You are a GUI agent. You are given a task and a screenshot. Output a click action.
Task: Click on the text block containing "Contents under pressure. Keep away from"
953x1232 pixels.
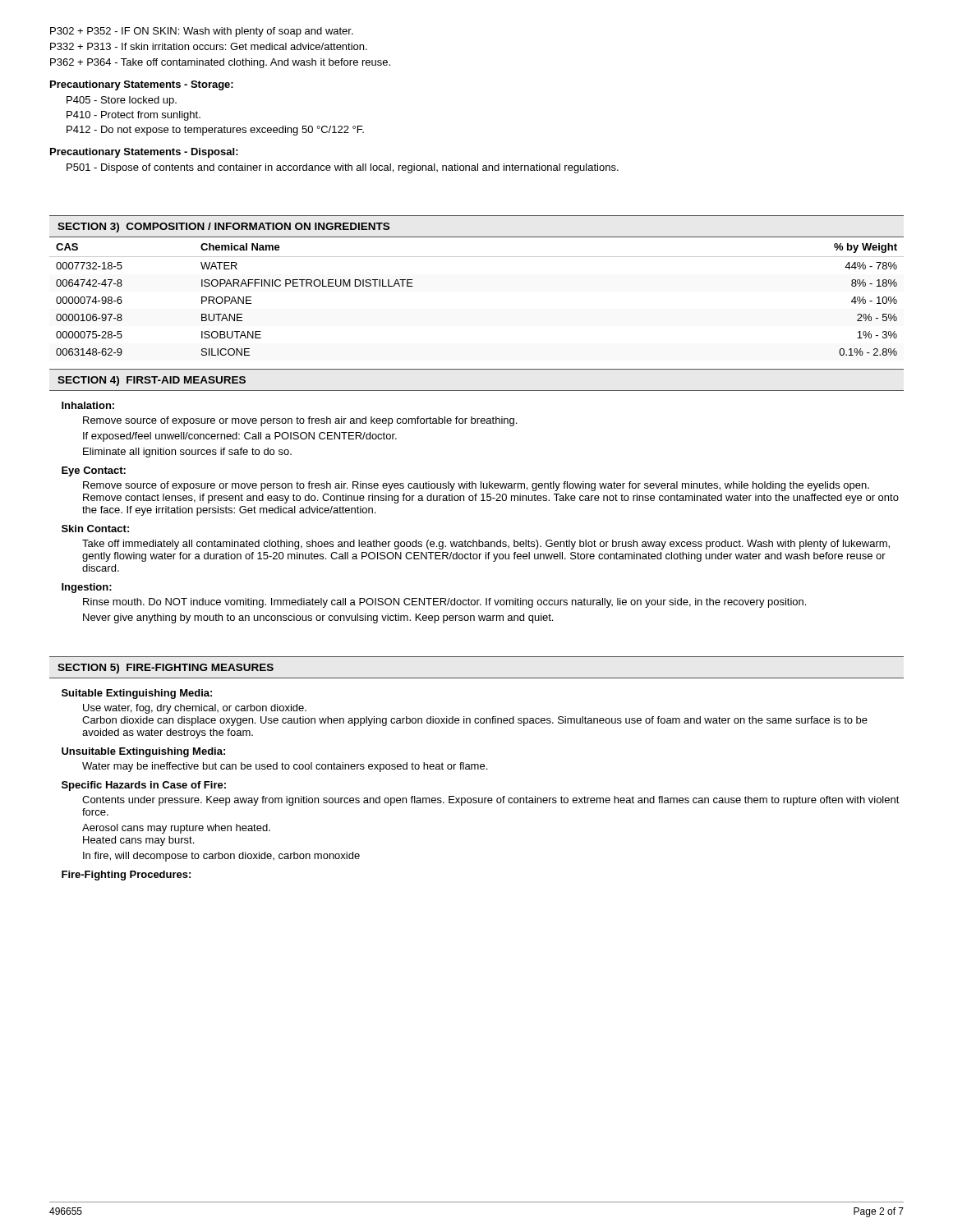491,806
